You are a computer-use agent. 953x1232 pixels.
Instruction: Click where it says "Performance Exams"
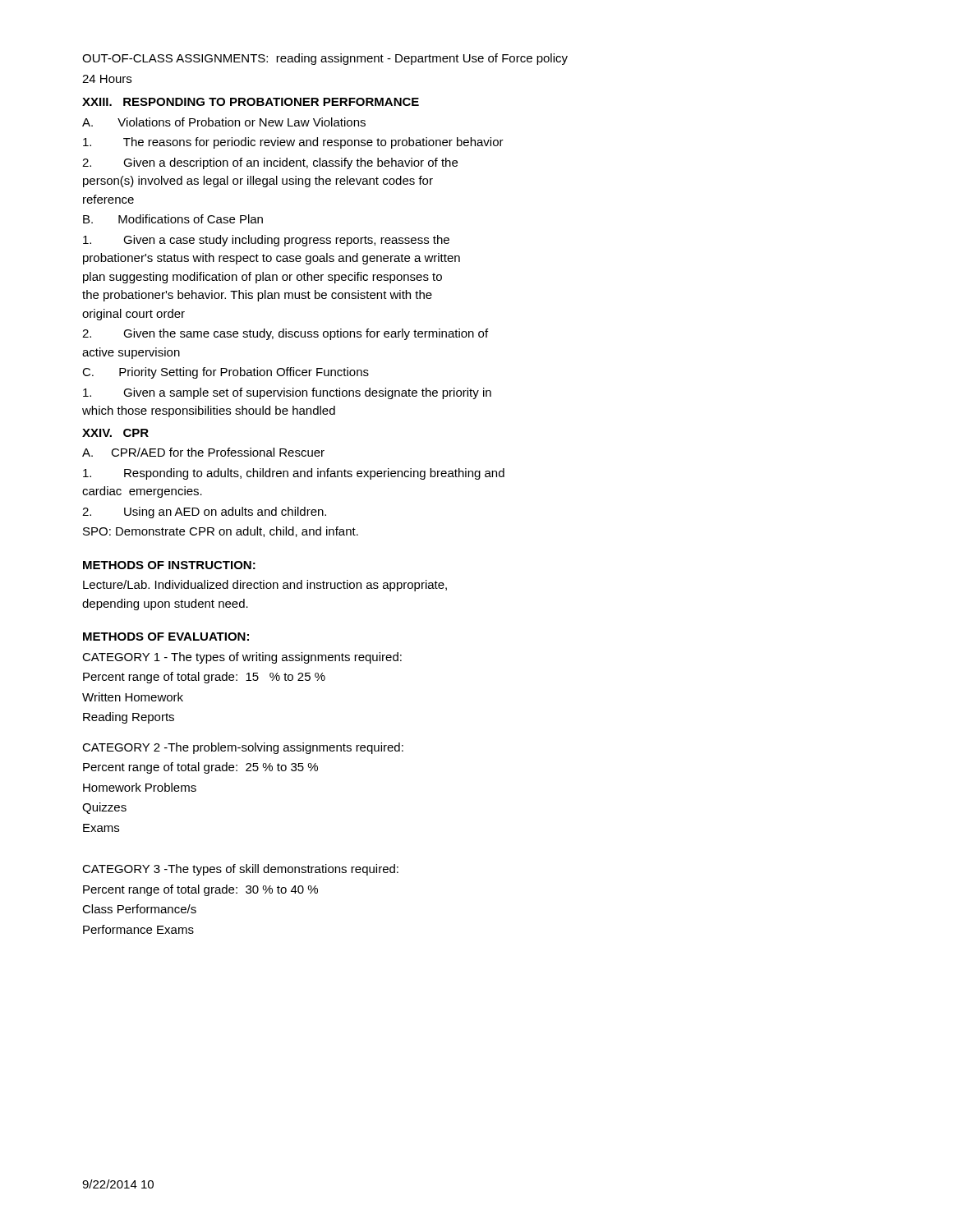[x=138, y=929]
